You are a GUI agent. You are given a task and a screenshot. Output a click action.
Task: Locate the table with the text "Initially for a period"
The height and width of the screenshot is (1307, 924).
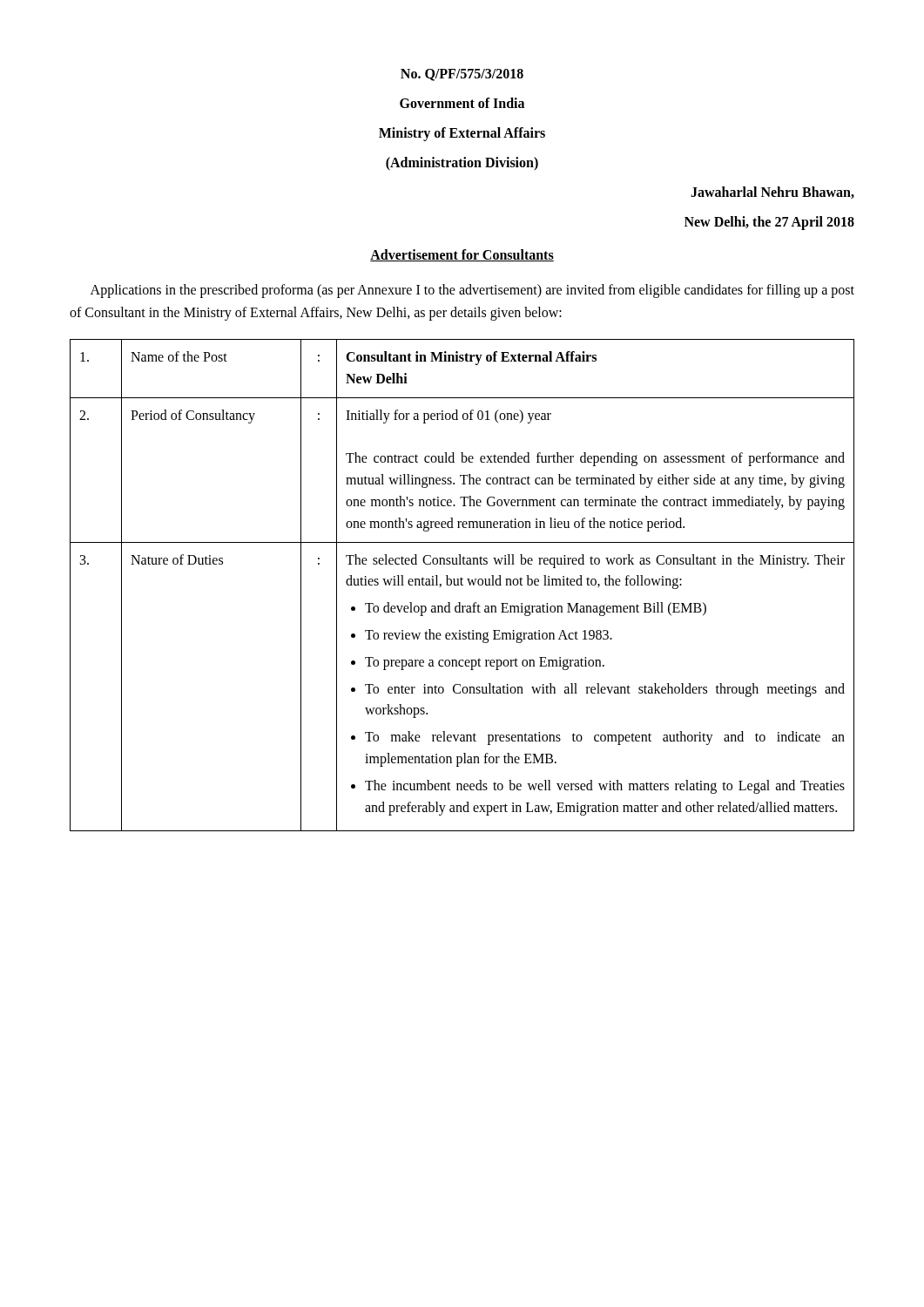462,585
